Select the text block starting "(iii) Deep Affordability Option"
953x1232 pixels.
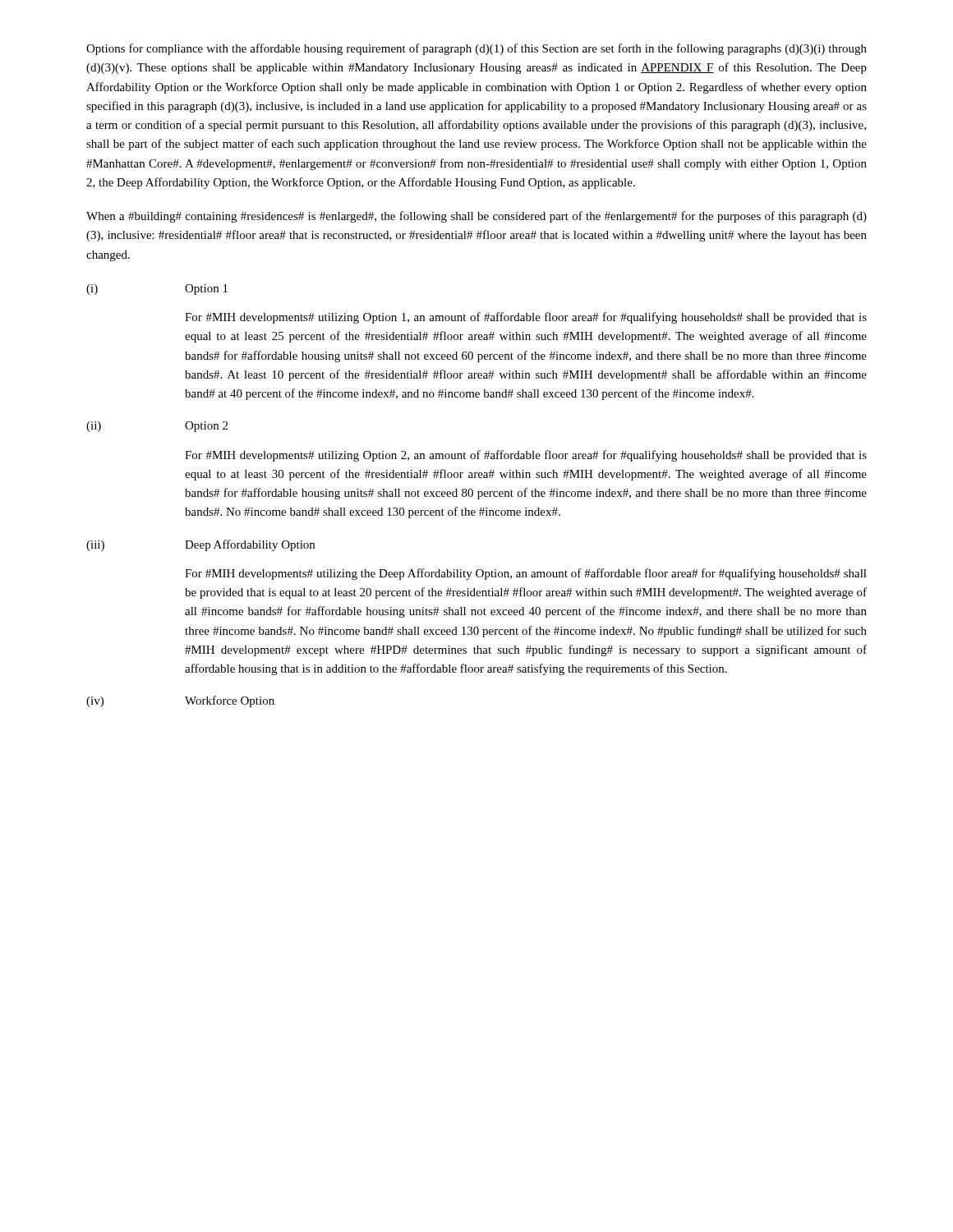tap(200, 545)
